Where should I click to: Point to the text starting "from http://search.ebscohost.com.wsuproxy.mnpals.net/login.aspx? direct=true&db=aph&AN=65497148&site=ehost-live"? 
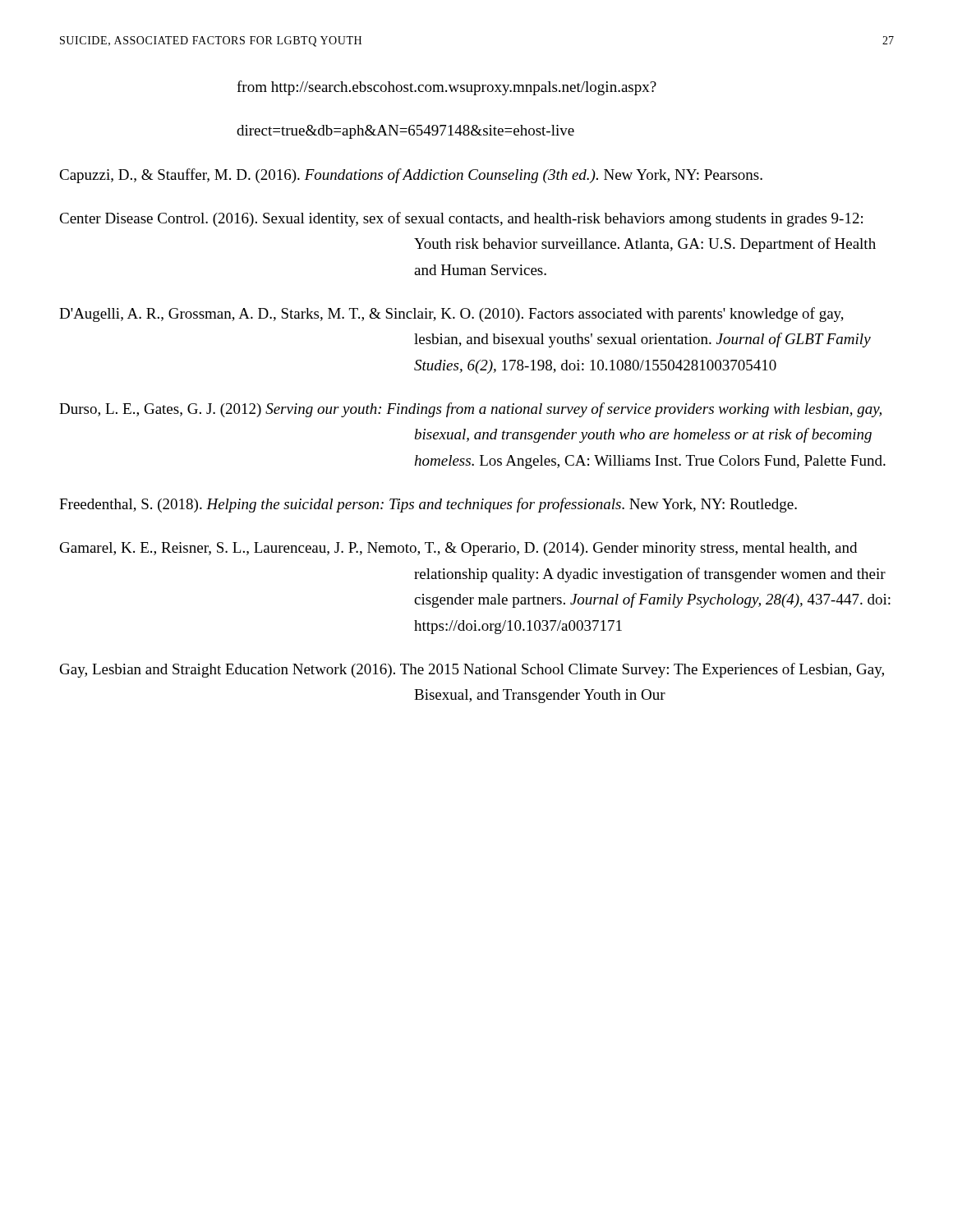pyautogui.click(x=447, y=88)
